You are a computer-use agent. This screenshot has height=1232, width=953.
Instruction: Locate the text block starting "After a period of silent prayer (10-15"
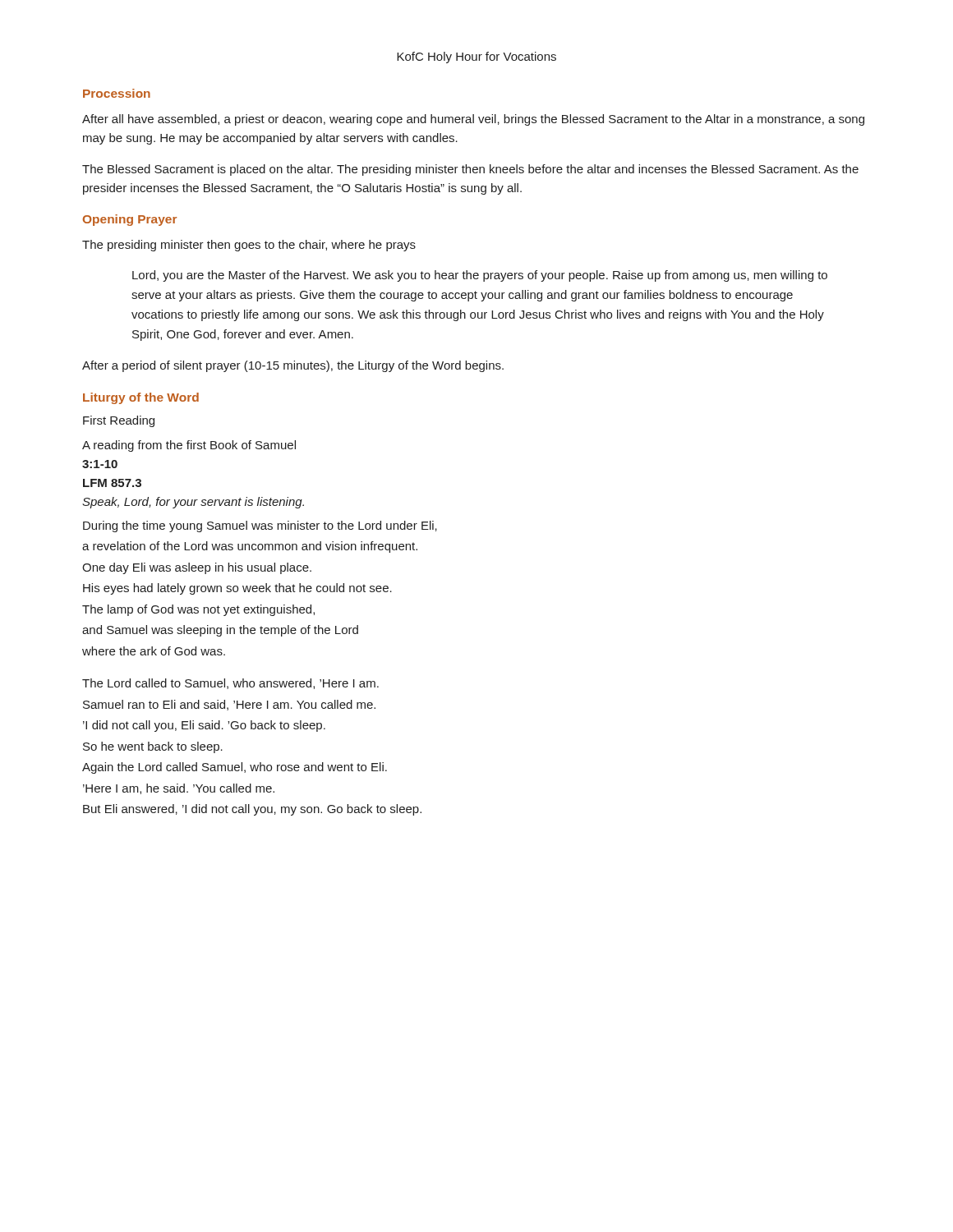[x=293, y=365]
